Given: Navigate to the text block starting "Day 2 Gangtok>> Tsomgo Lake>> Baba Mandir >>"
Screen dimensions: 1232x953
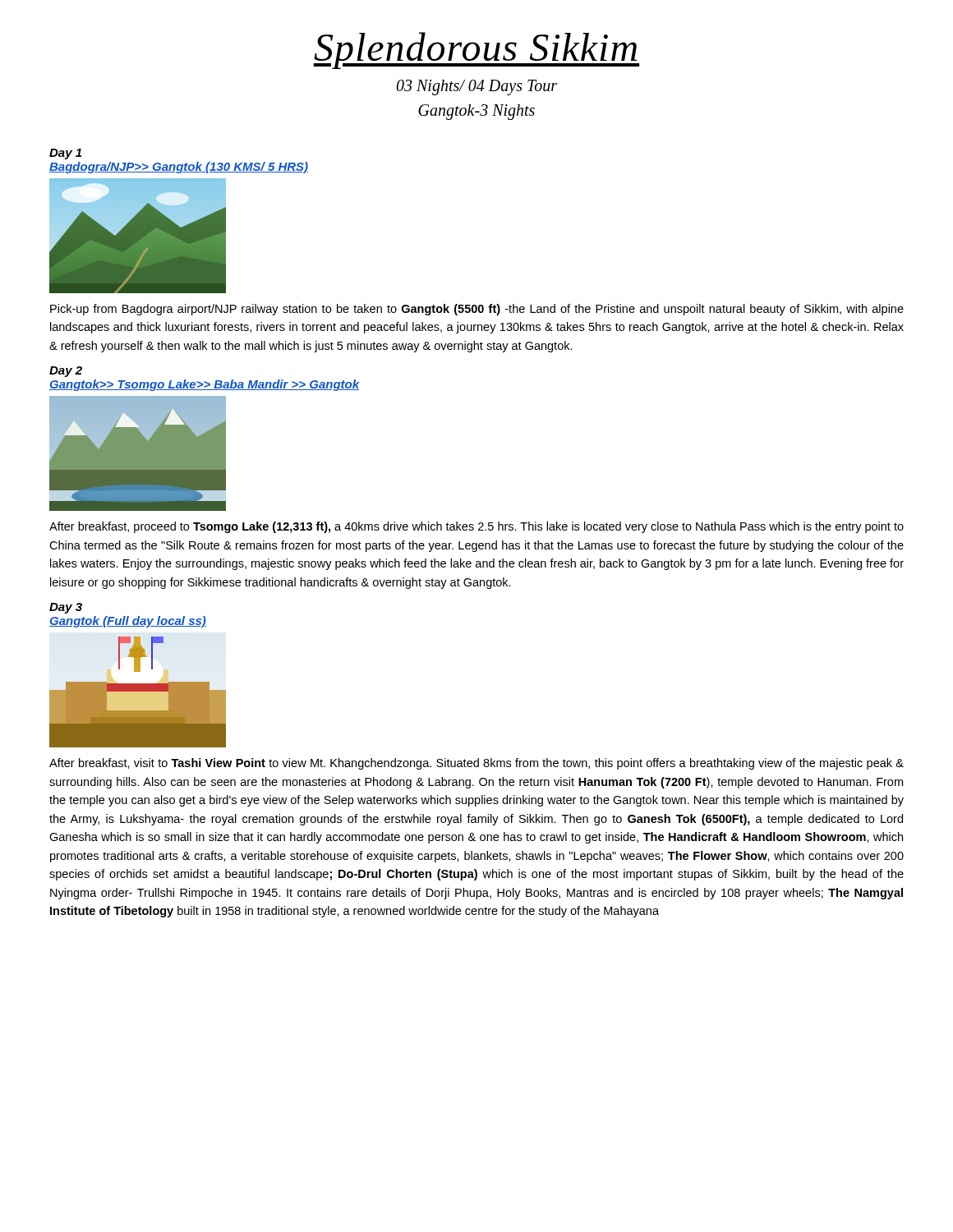Looking at the screenshot, I should coord(66,372).
